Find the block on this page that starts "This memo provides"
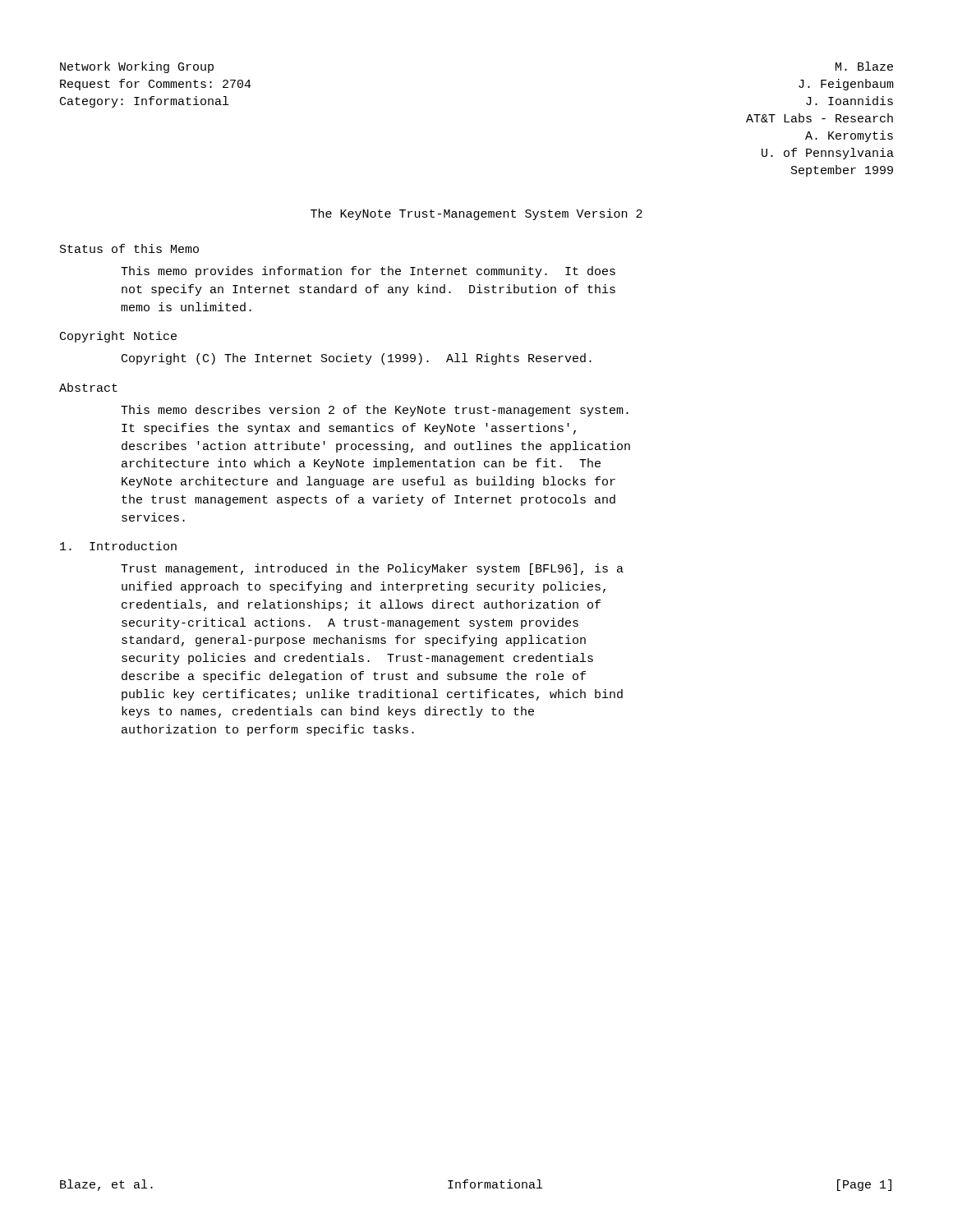 (357, 290)
